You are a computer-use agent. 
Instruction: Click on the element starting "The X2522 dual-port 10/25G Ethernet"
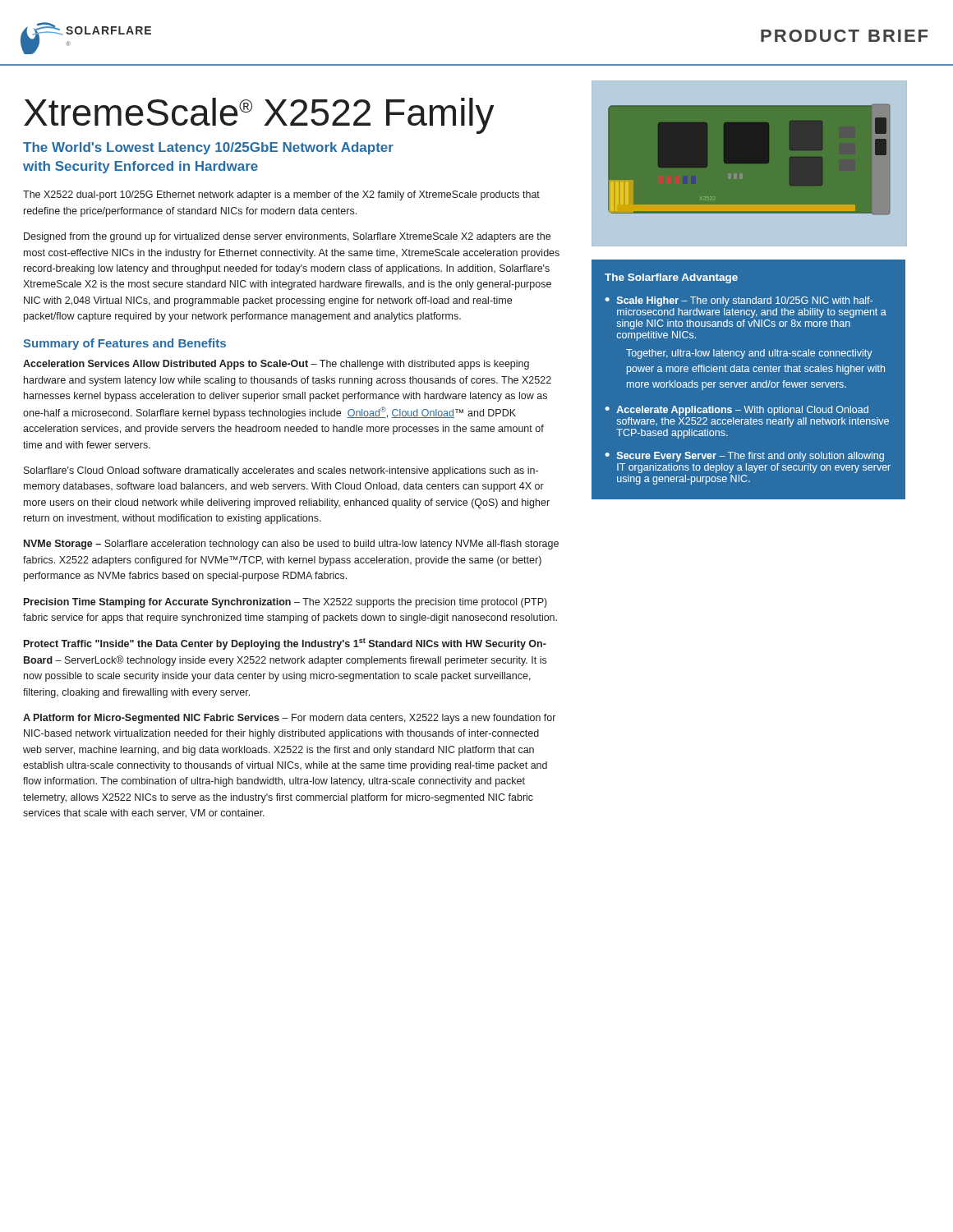coord(281,203)
